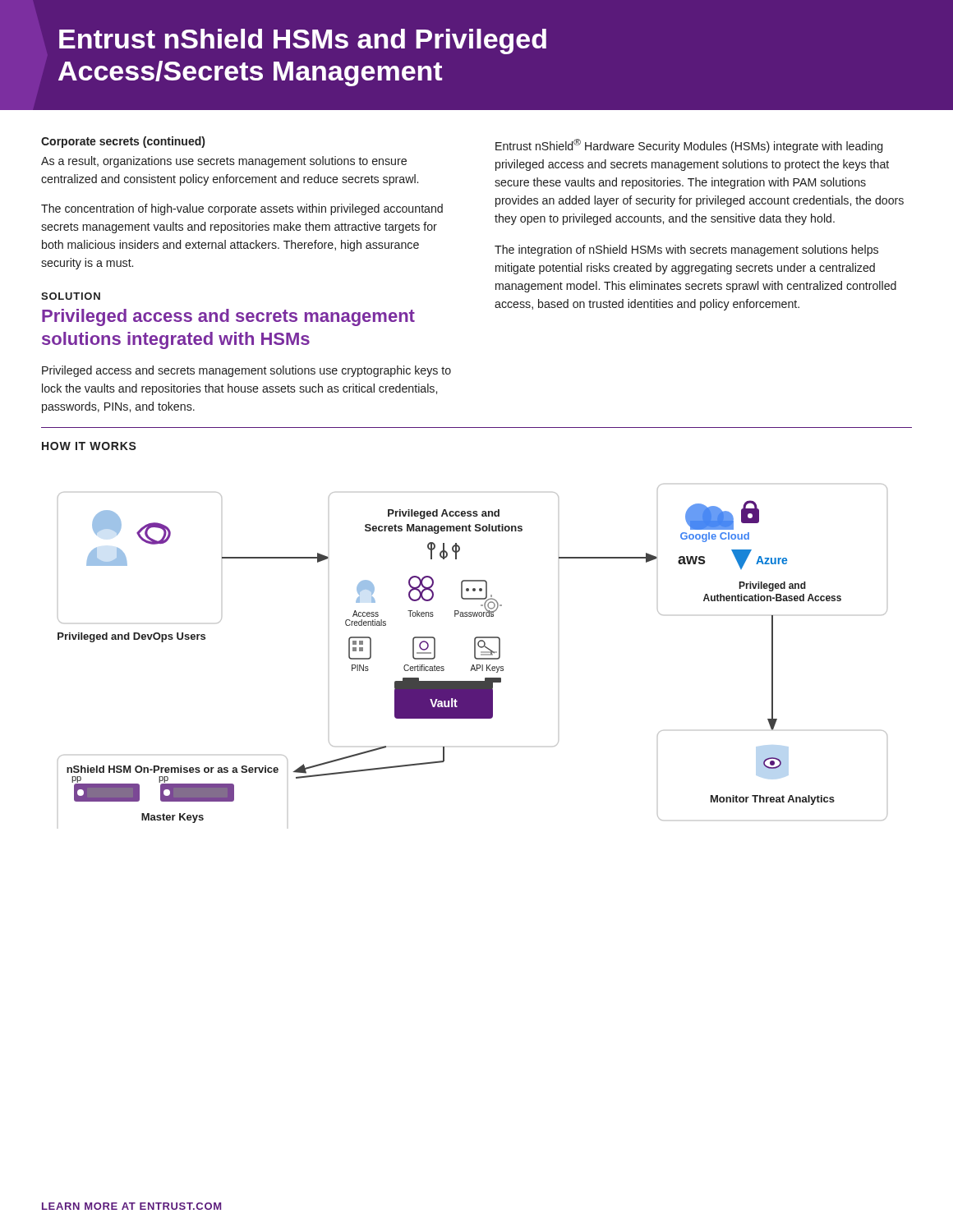
Task: Find the block on this page that starts "The integration of"
Action: [696, 277]
